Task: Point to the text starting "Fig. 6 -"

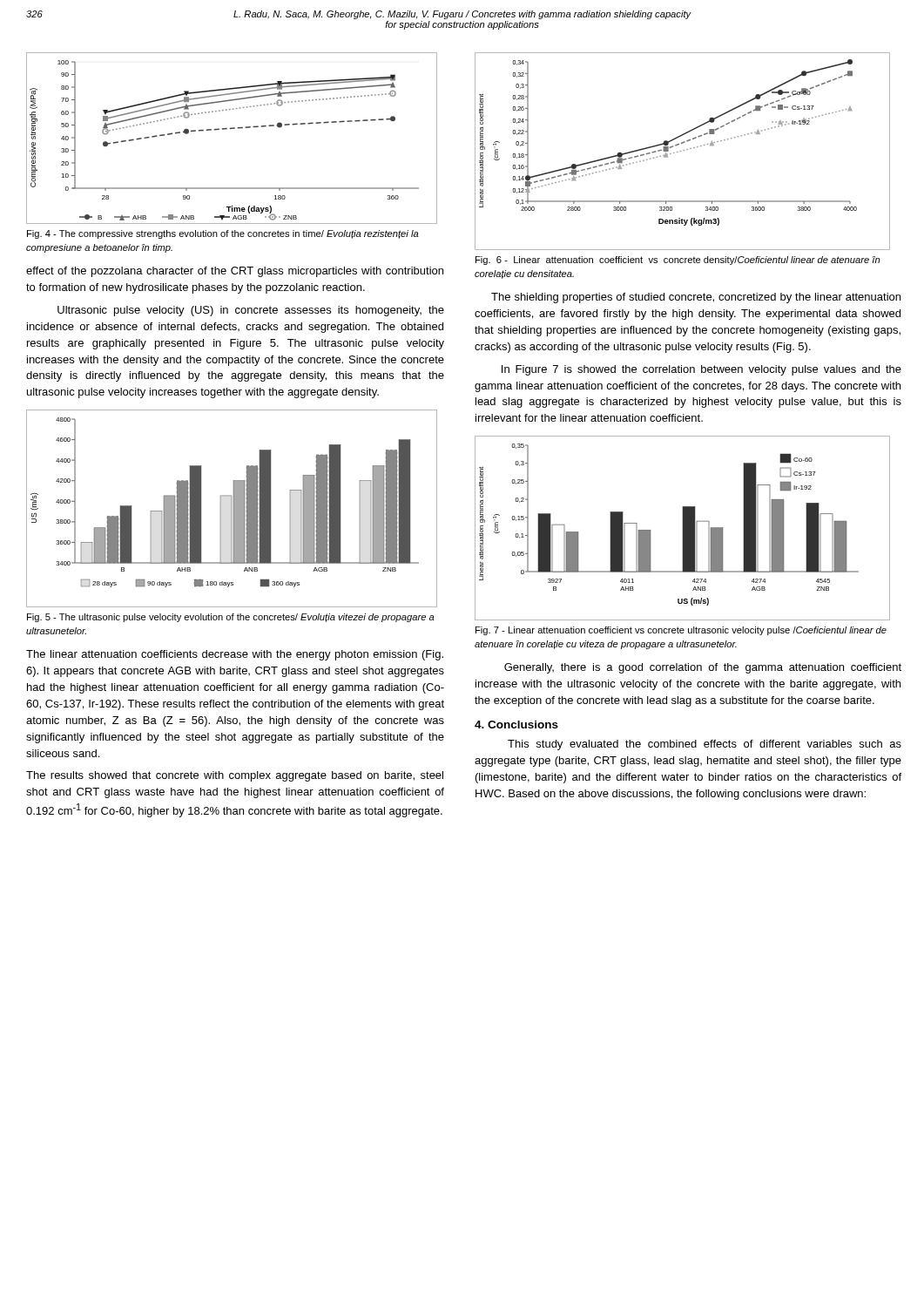Action: coord(677,266)
